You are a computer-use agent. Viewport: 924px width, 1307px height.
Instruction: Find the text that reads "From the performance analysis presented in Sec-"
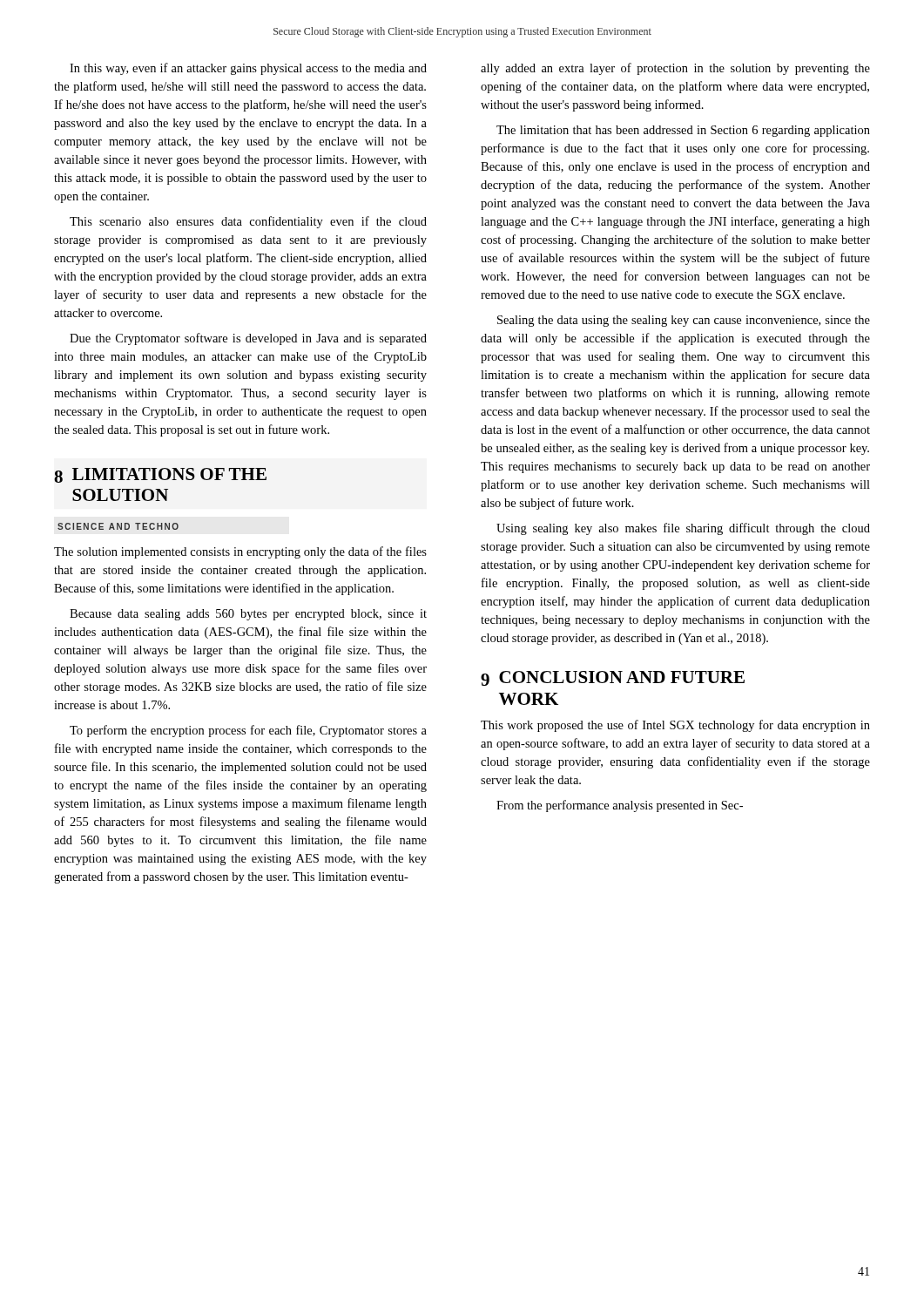click(675, 805)
